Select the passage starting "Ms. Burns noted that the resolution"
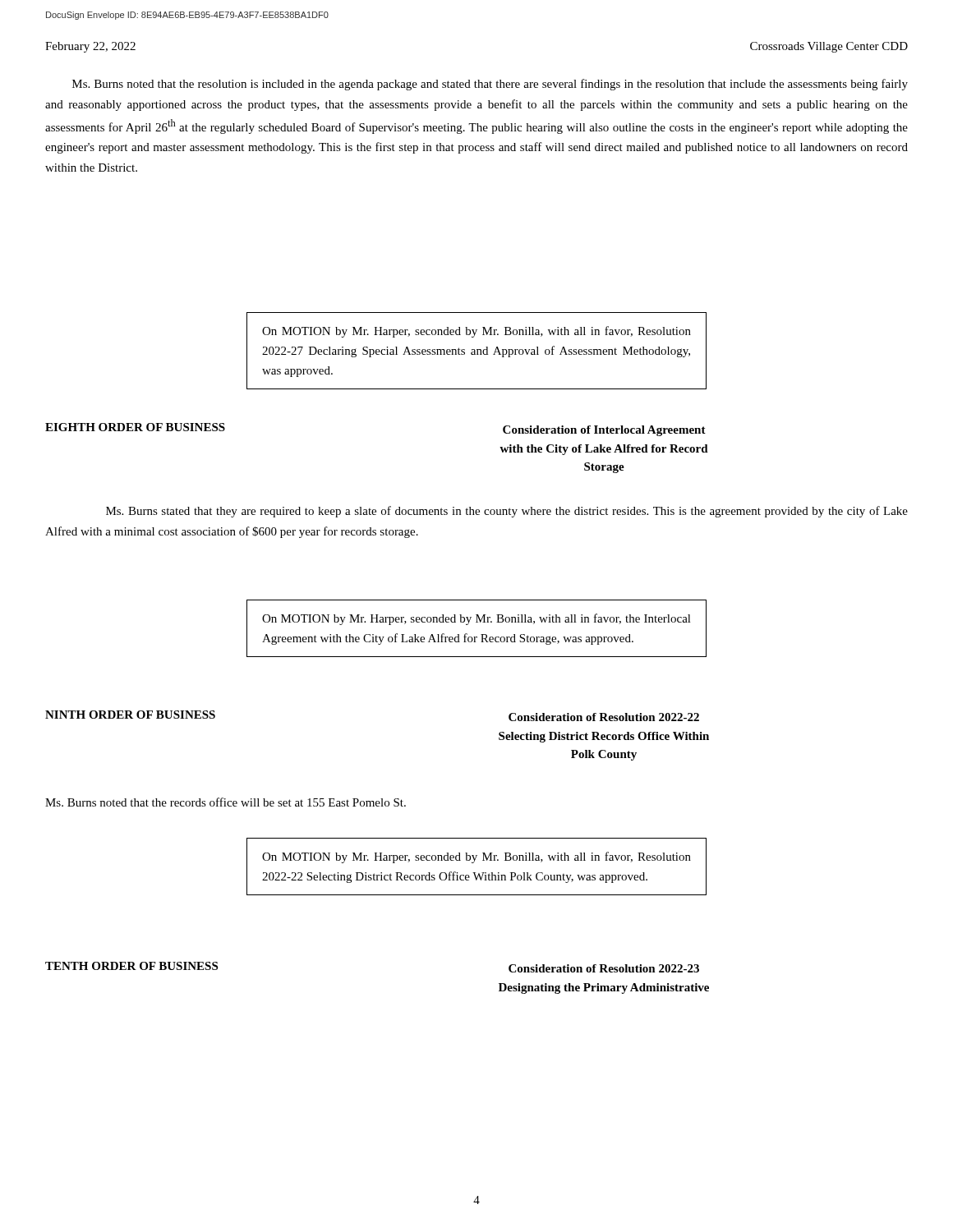 [476, 126]
